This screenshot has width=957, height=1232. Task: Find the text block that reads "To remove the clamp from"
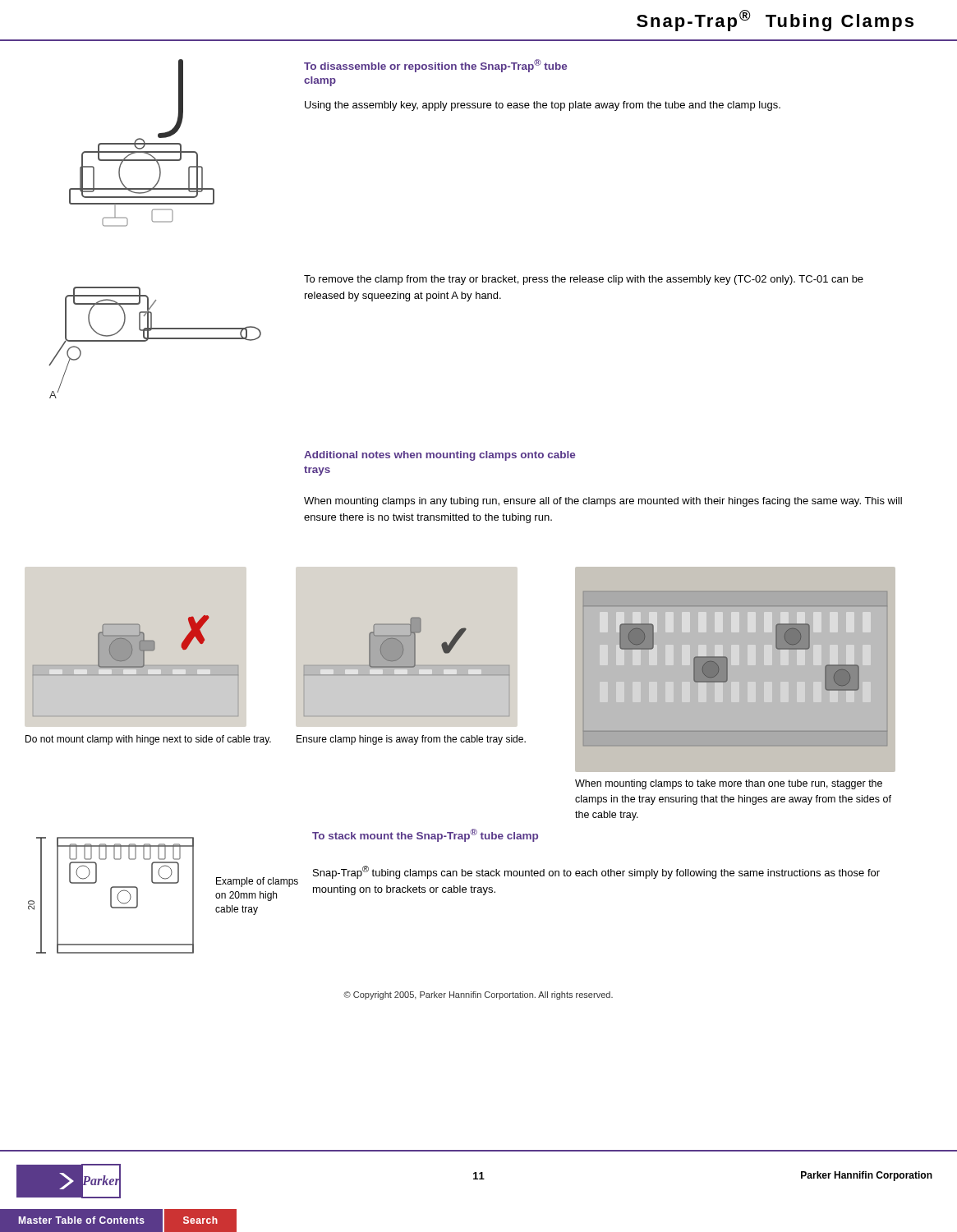(x=584, y=287)
